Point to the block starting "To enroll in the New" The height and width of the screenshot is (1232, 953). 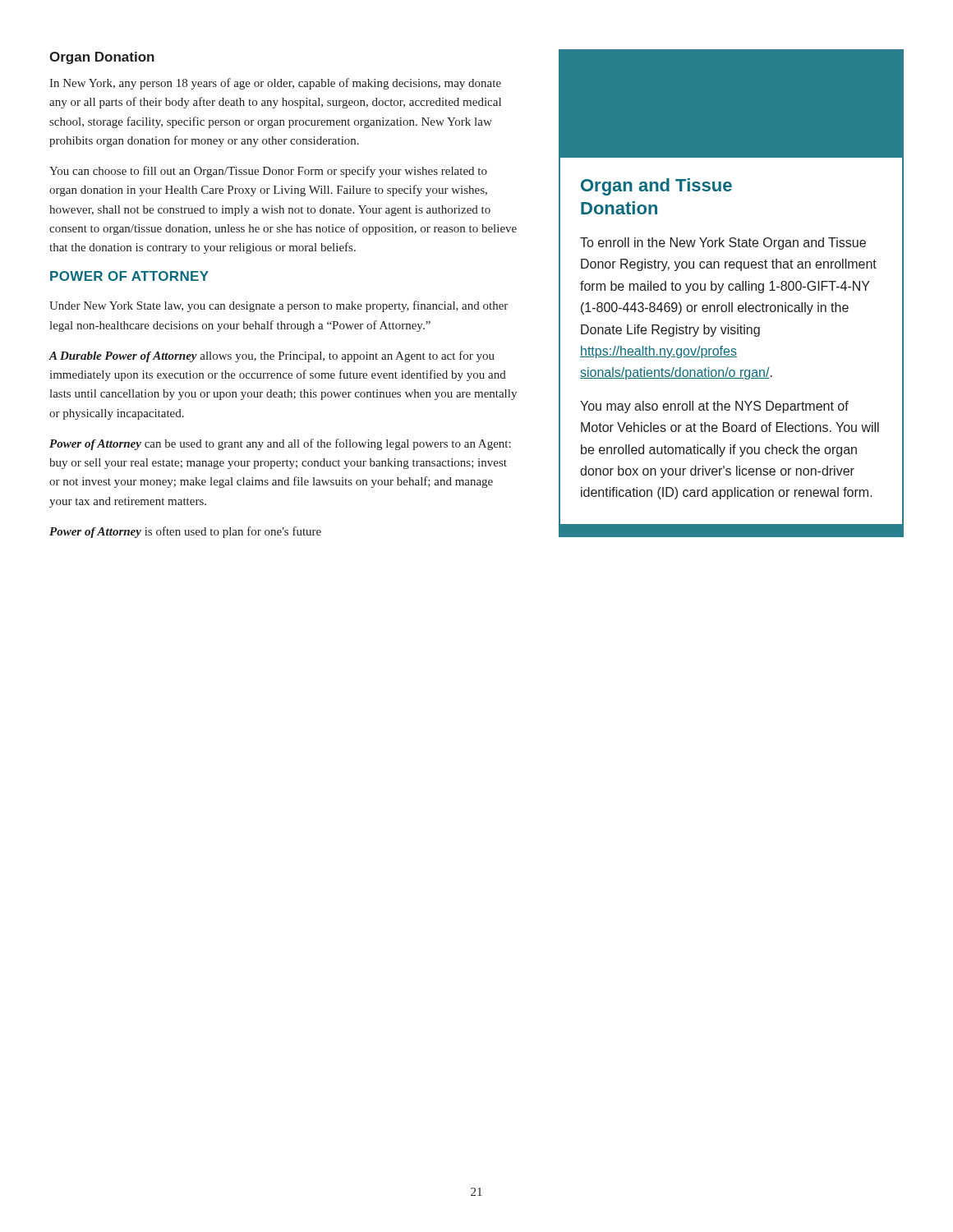pyautogui.click(x=731, y=368)
